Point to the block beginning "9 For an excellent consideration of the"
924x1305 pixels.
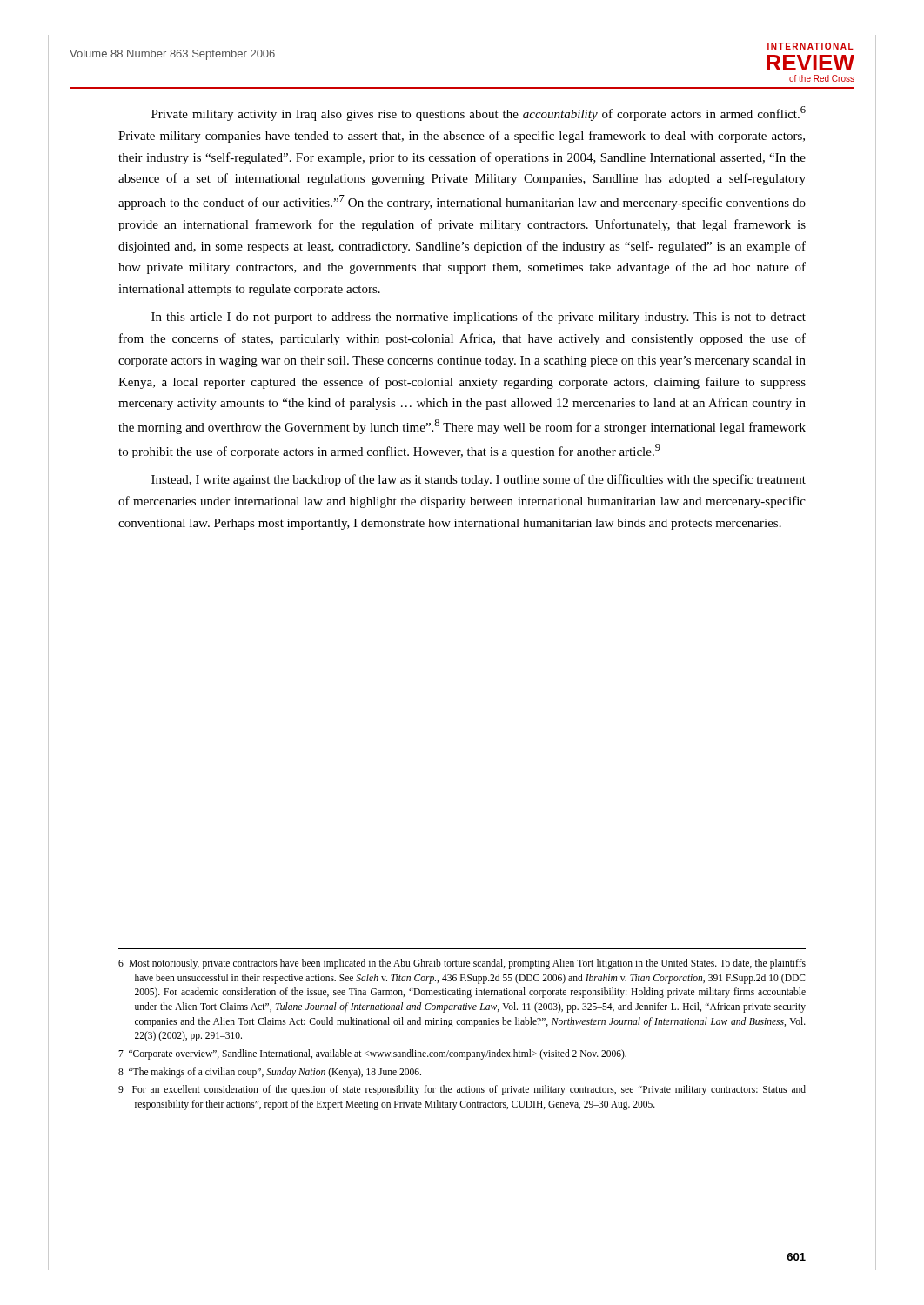462,1097
